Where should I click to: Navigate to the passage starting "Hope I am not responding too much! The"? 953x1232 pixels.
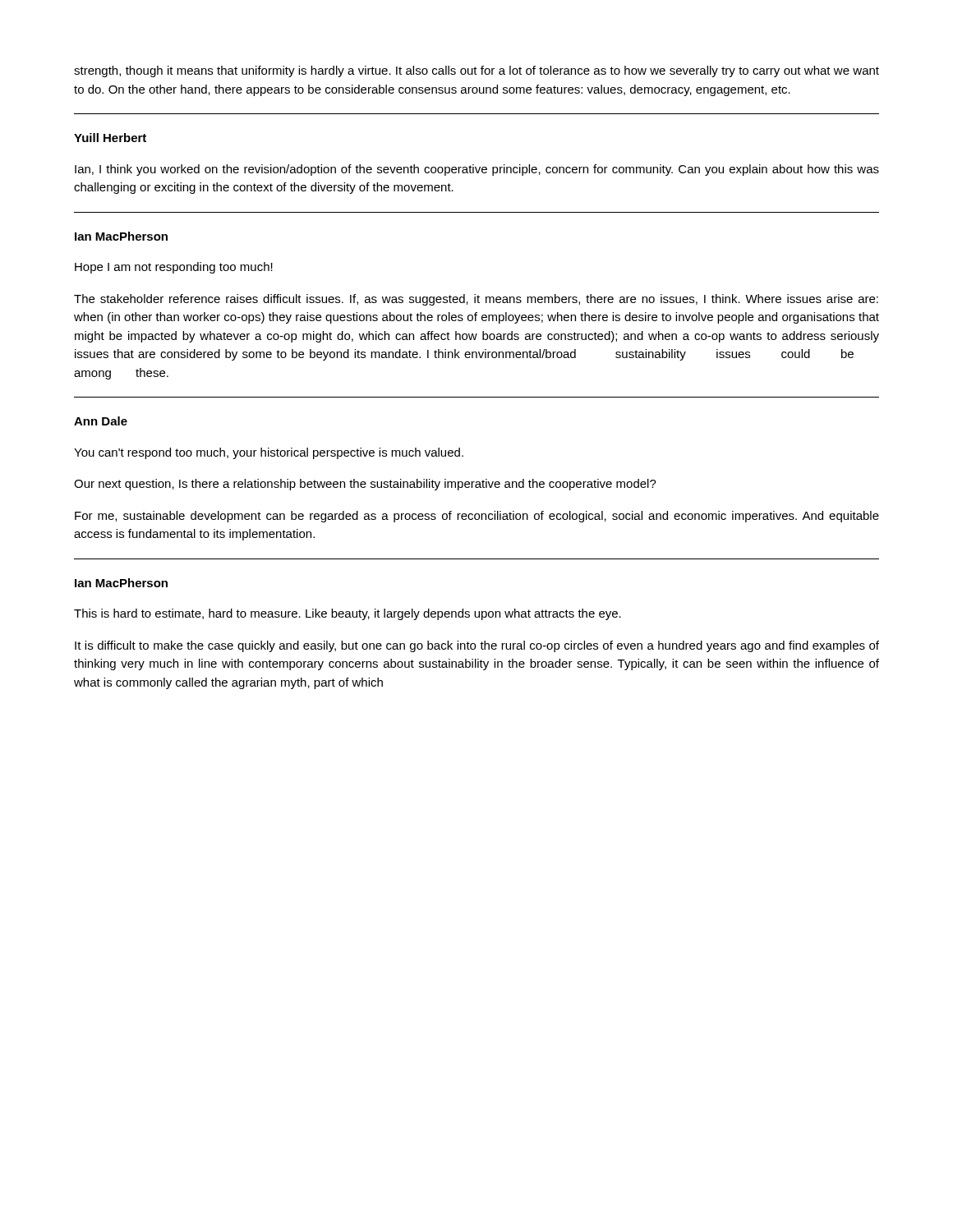tap(476, 320)
